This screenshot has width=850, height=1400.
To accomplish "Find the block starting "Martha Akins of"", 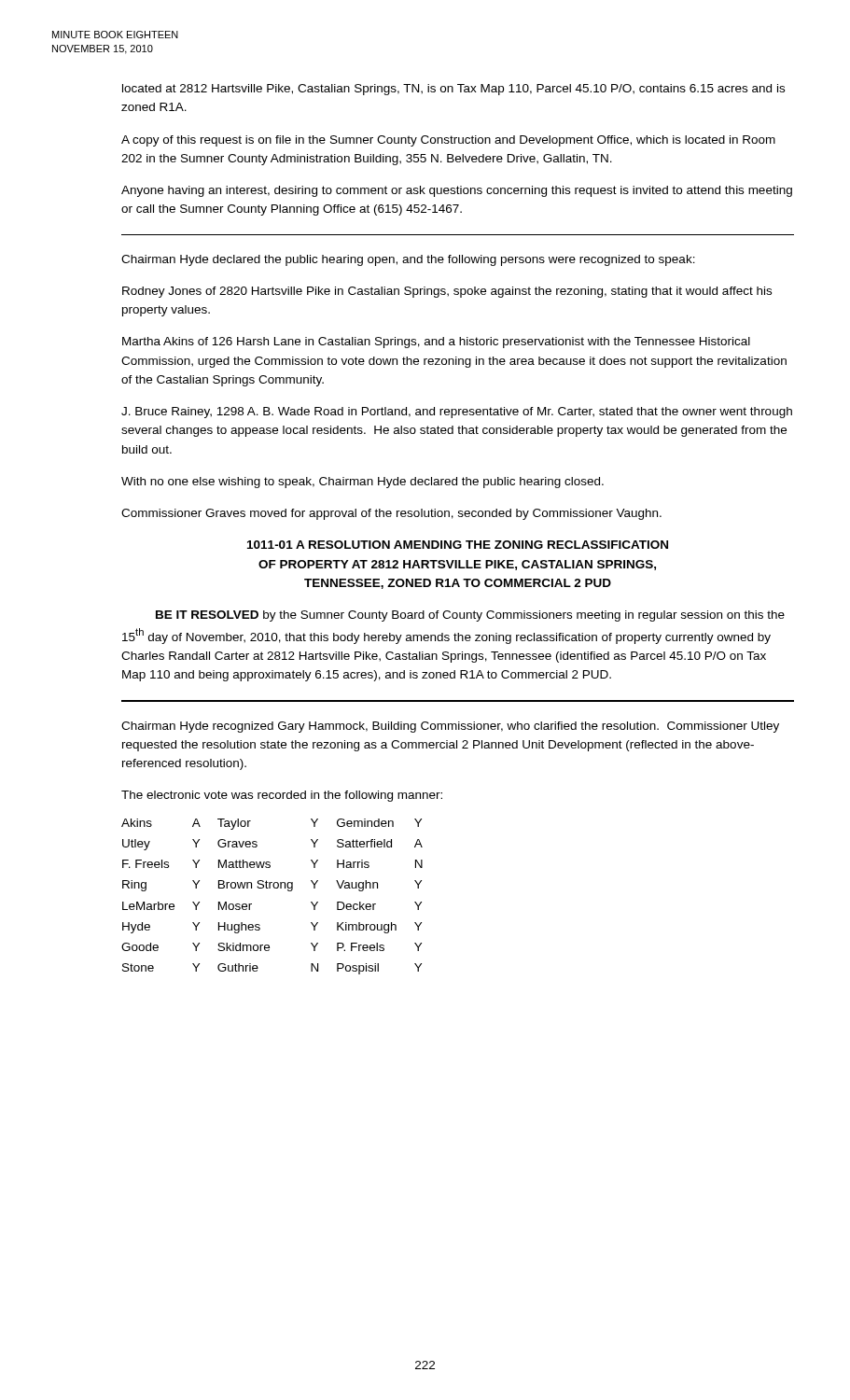I will tap(454, 360).
